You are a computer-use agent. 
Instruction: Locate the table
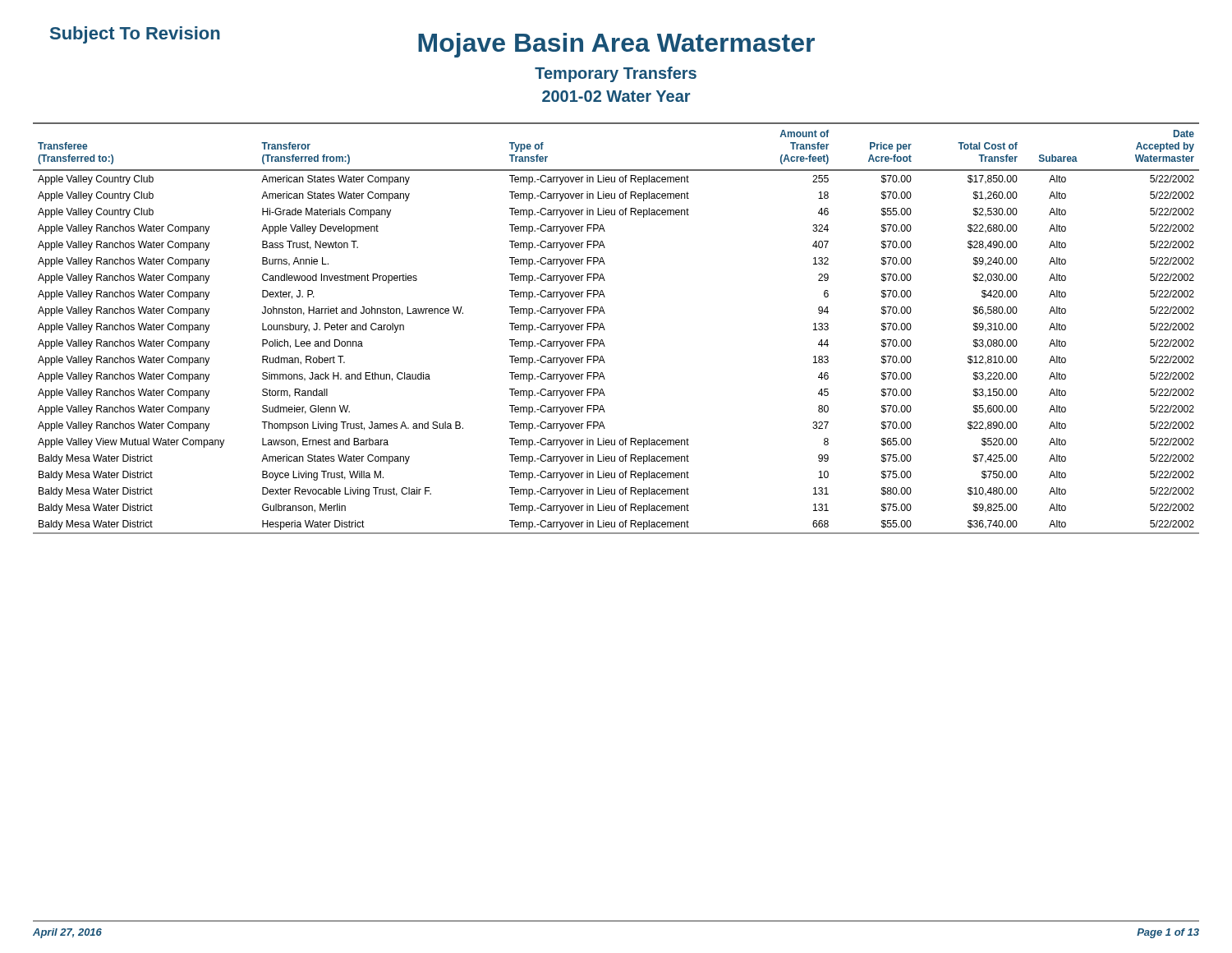click(x=616, y=328)
